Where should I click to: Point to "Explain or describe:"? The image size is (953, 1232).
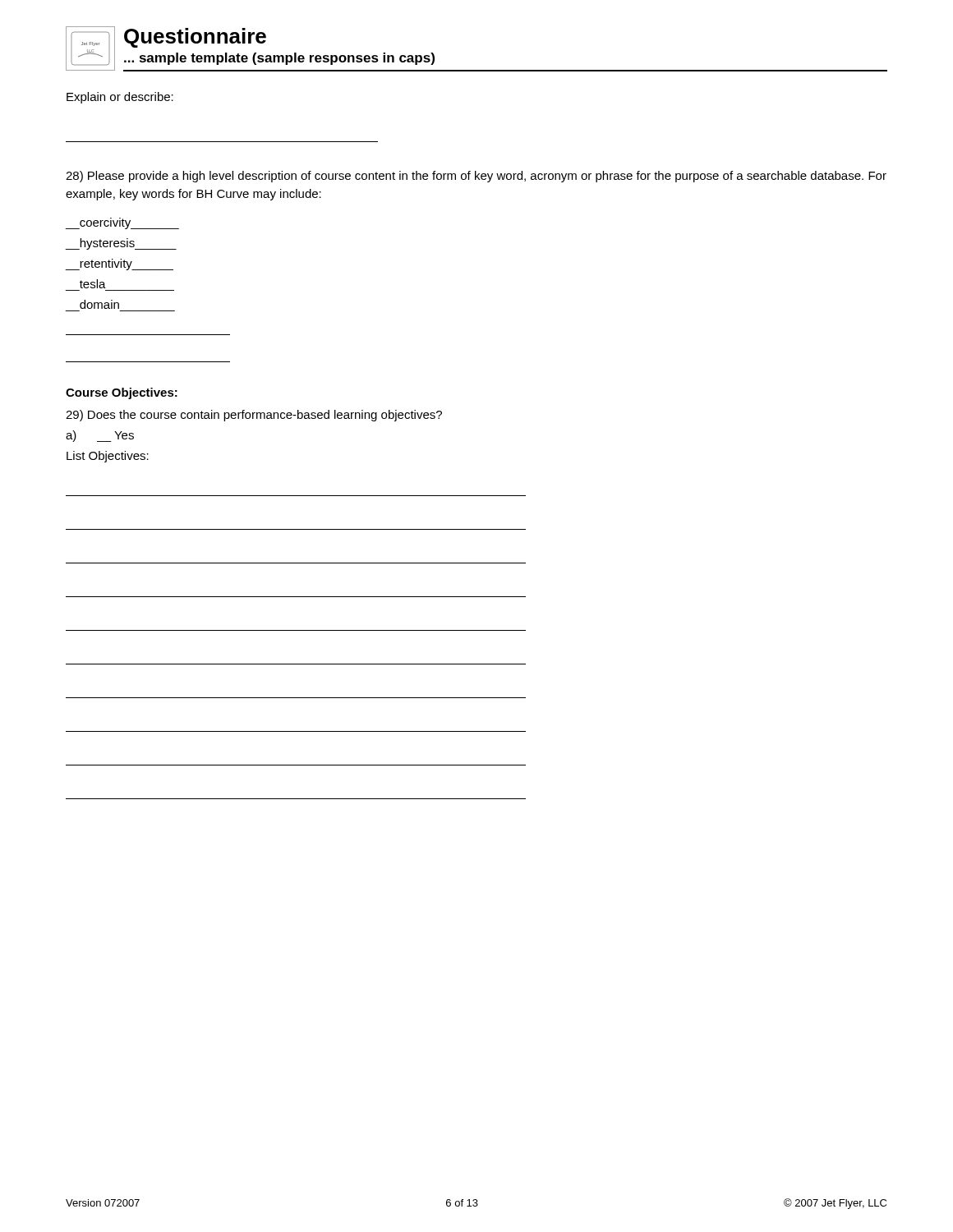point(120,96)
